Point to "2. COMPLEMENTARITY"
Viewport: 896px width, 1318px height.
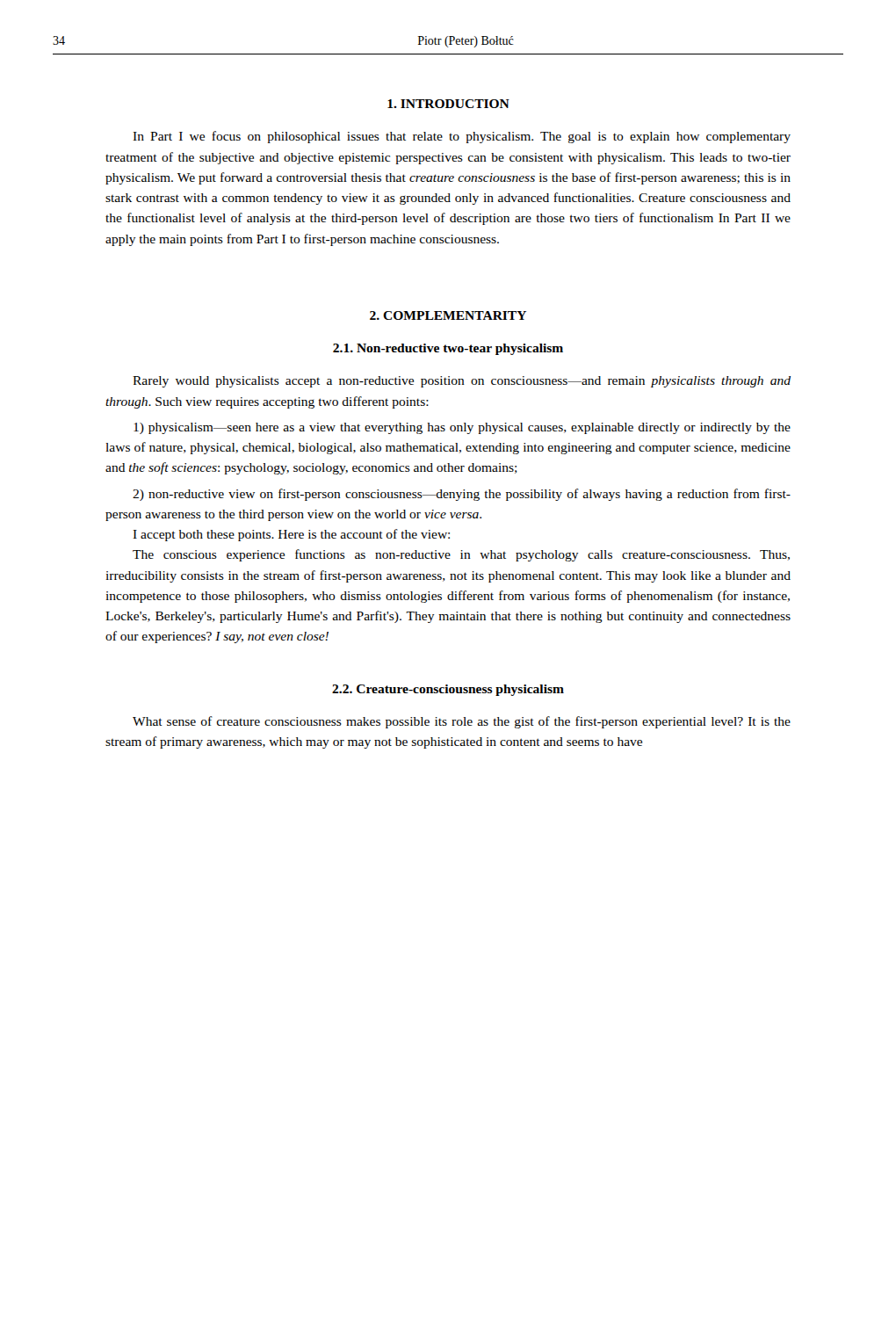tap(448, 315)
